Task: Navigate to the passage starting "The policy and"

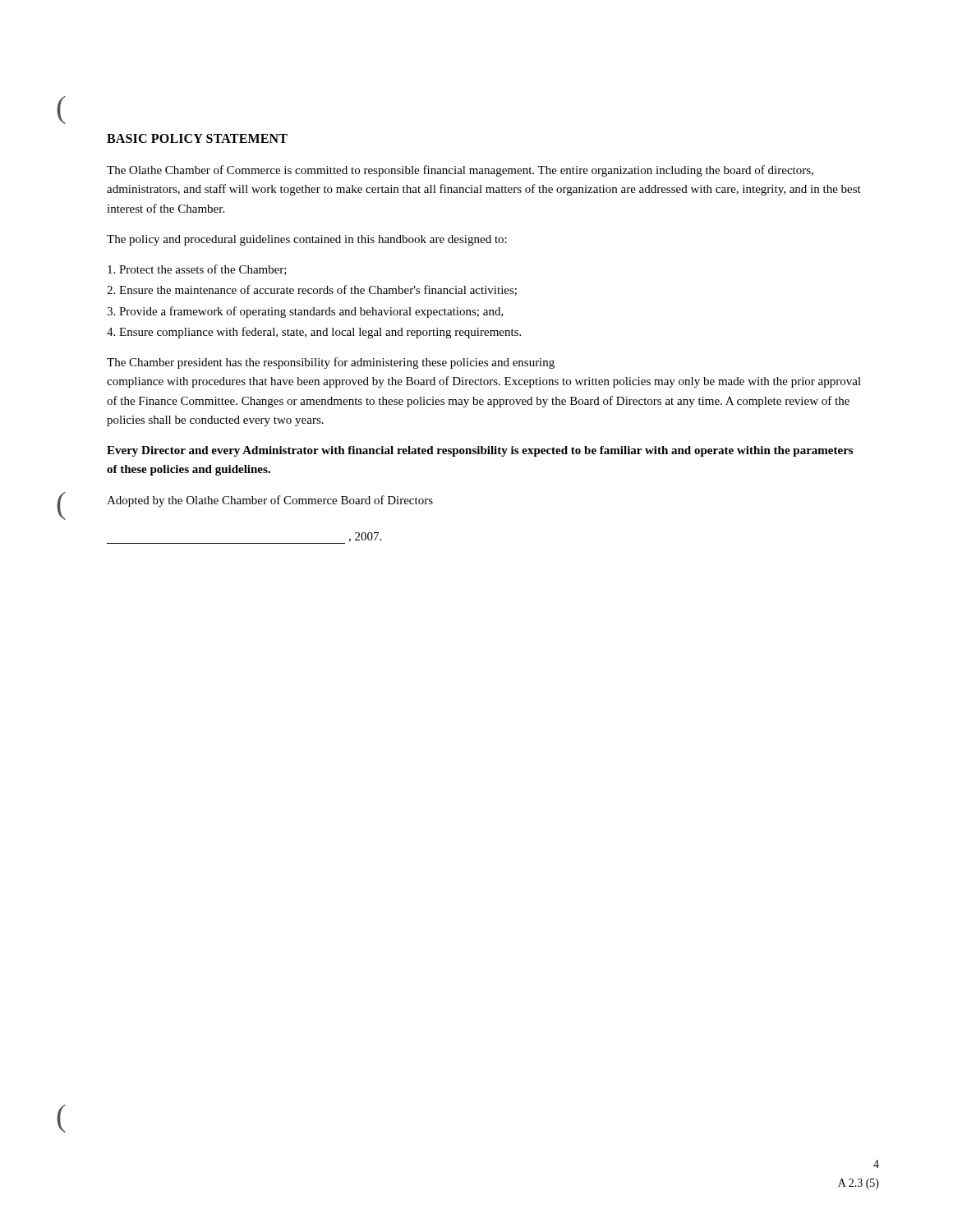Action: (x=307, y=239)
